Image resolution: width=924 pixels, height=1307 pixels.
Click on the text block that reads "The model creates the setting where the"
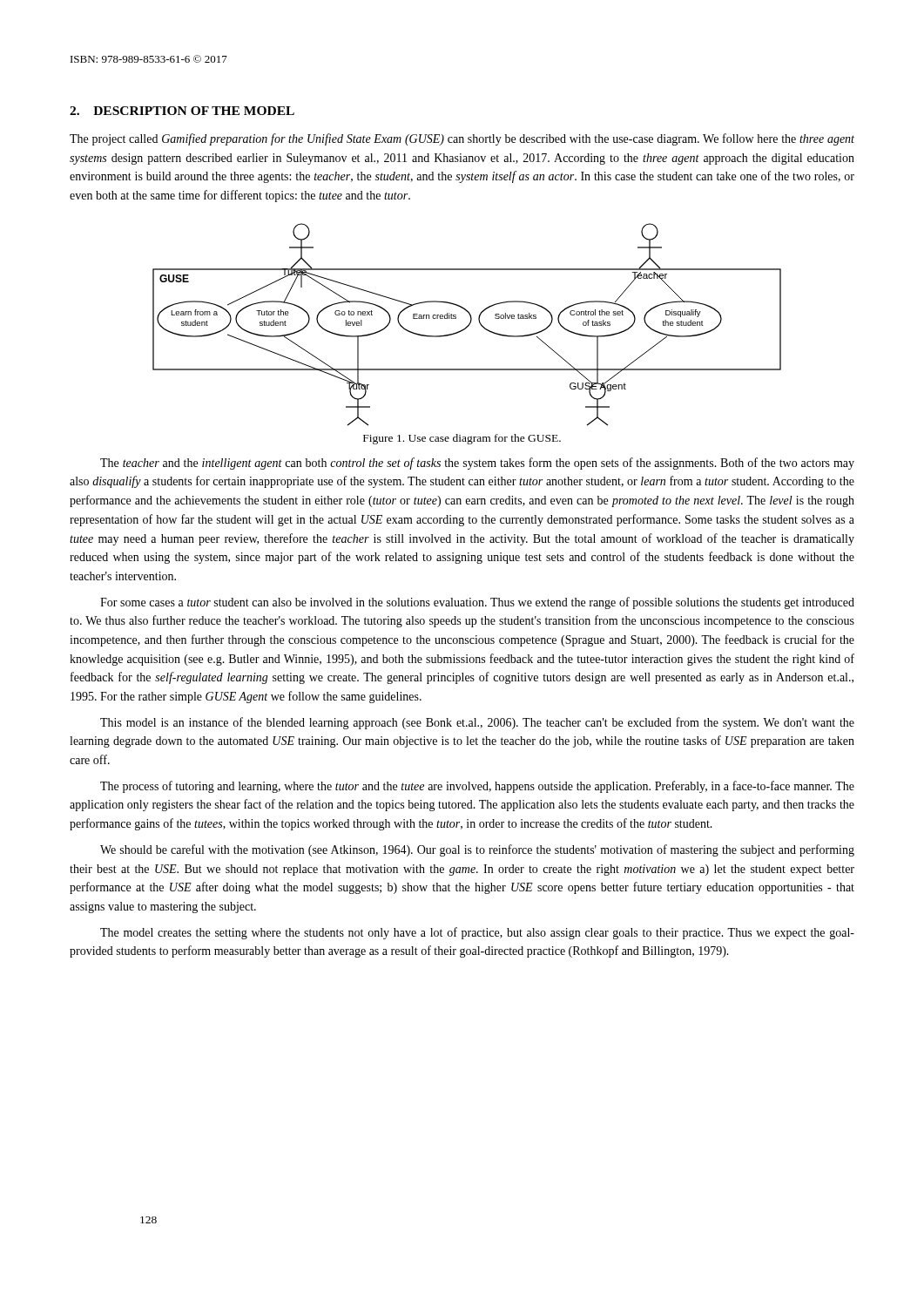[462, 942]
